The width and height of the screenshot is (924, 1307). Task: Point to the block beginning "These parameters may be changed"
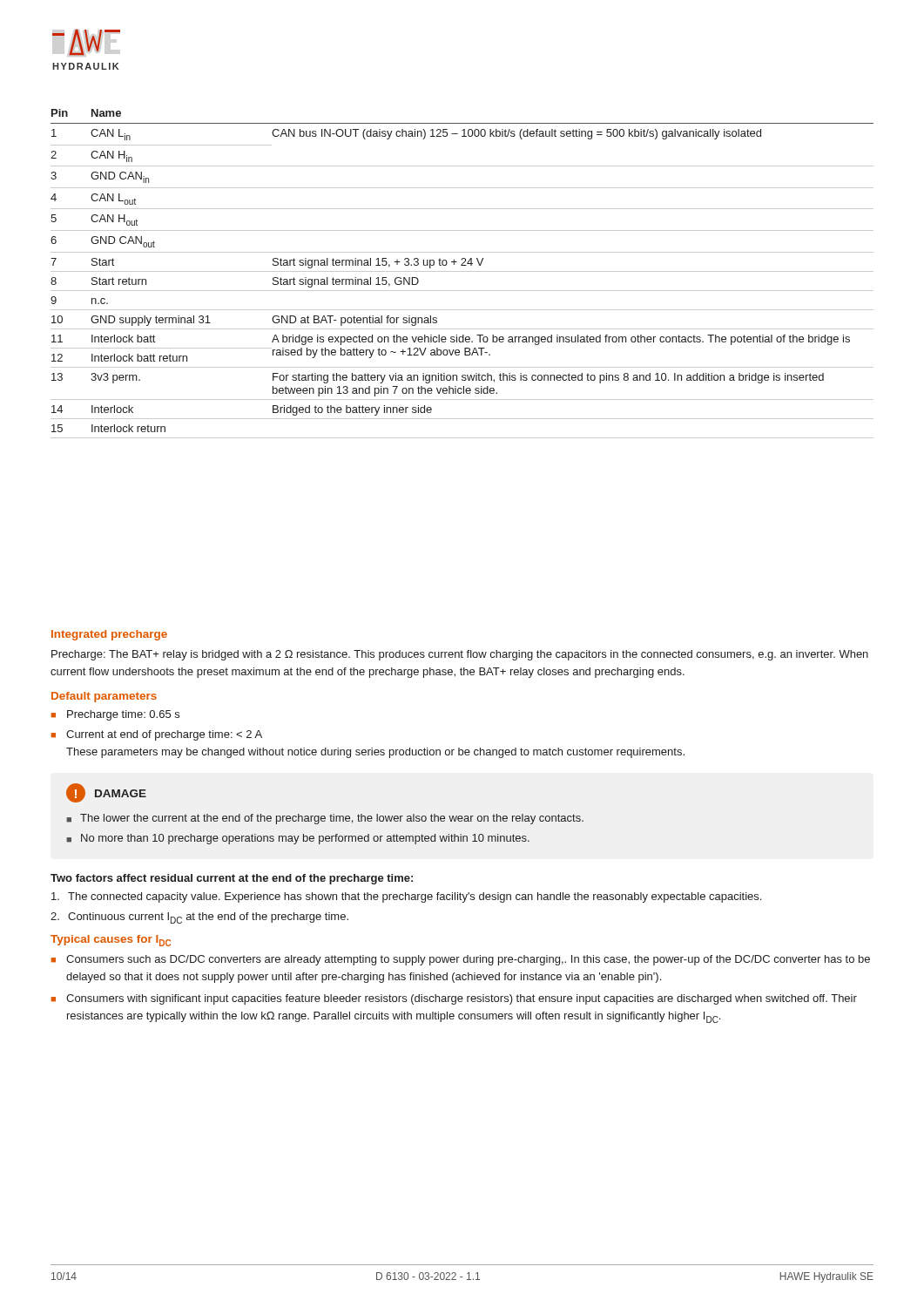click(376, 752)
